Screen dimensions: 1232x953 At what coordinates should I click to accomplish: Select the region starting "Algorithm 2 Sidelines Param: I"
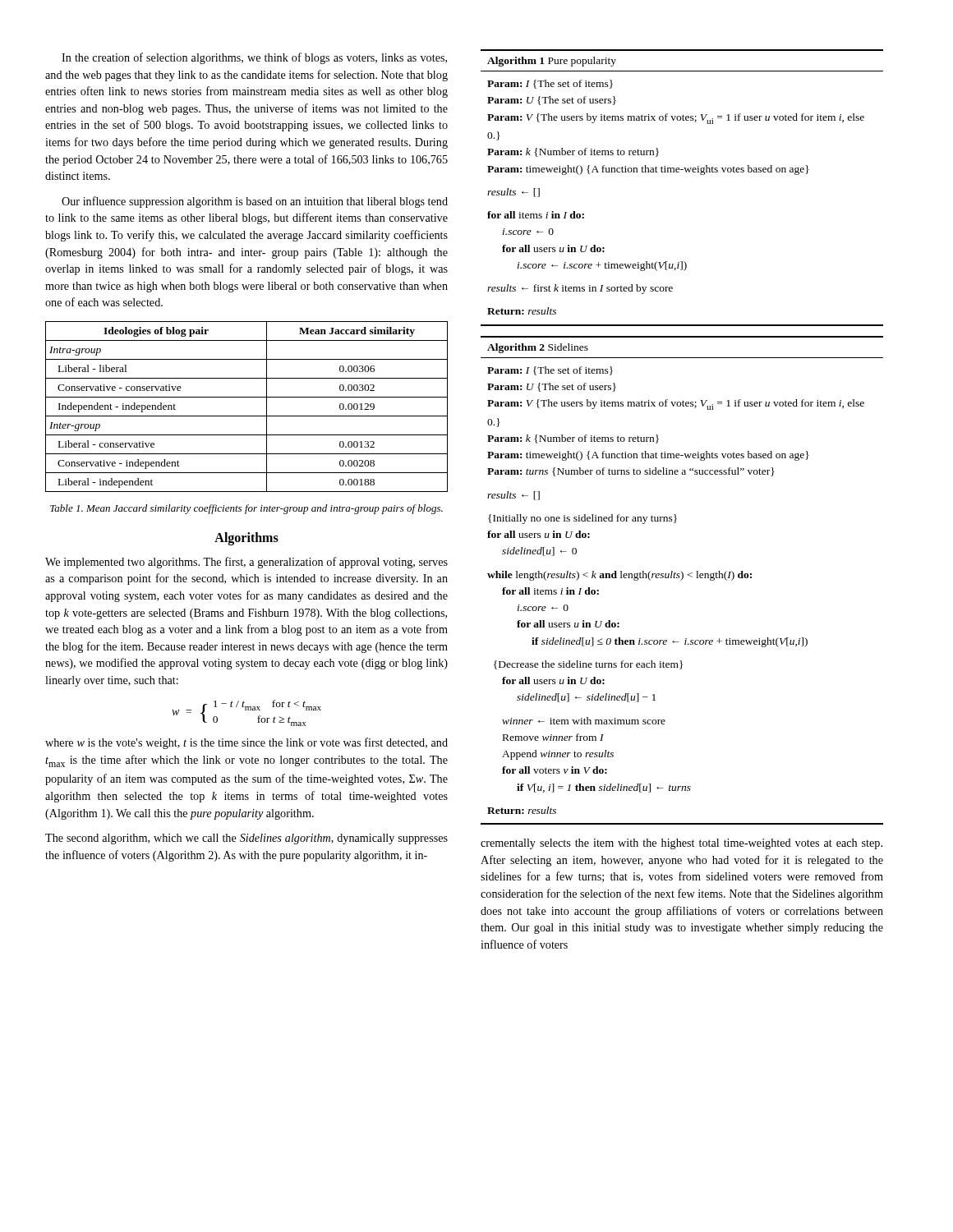tap(682, 580)
